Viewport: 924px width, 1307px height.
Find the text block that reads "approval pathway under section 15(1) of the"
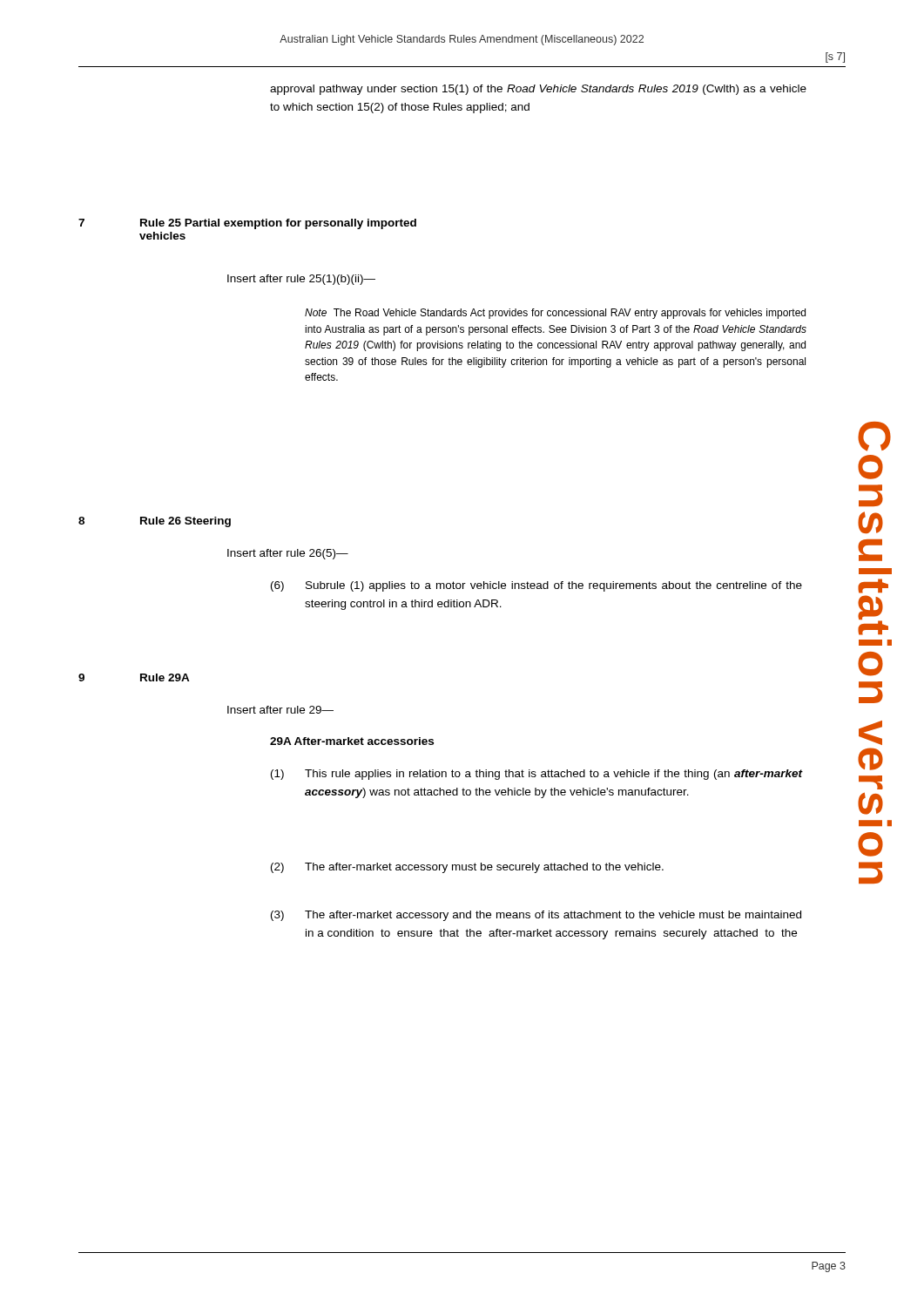tap(538, 98)
